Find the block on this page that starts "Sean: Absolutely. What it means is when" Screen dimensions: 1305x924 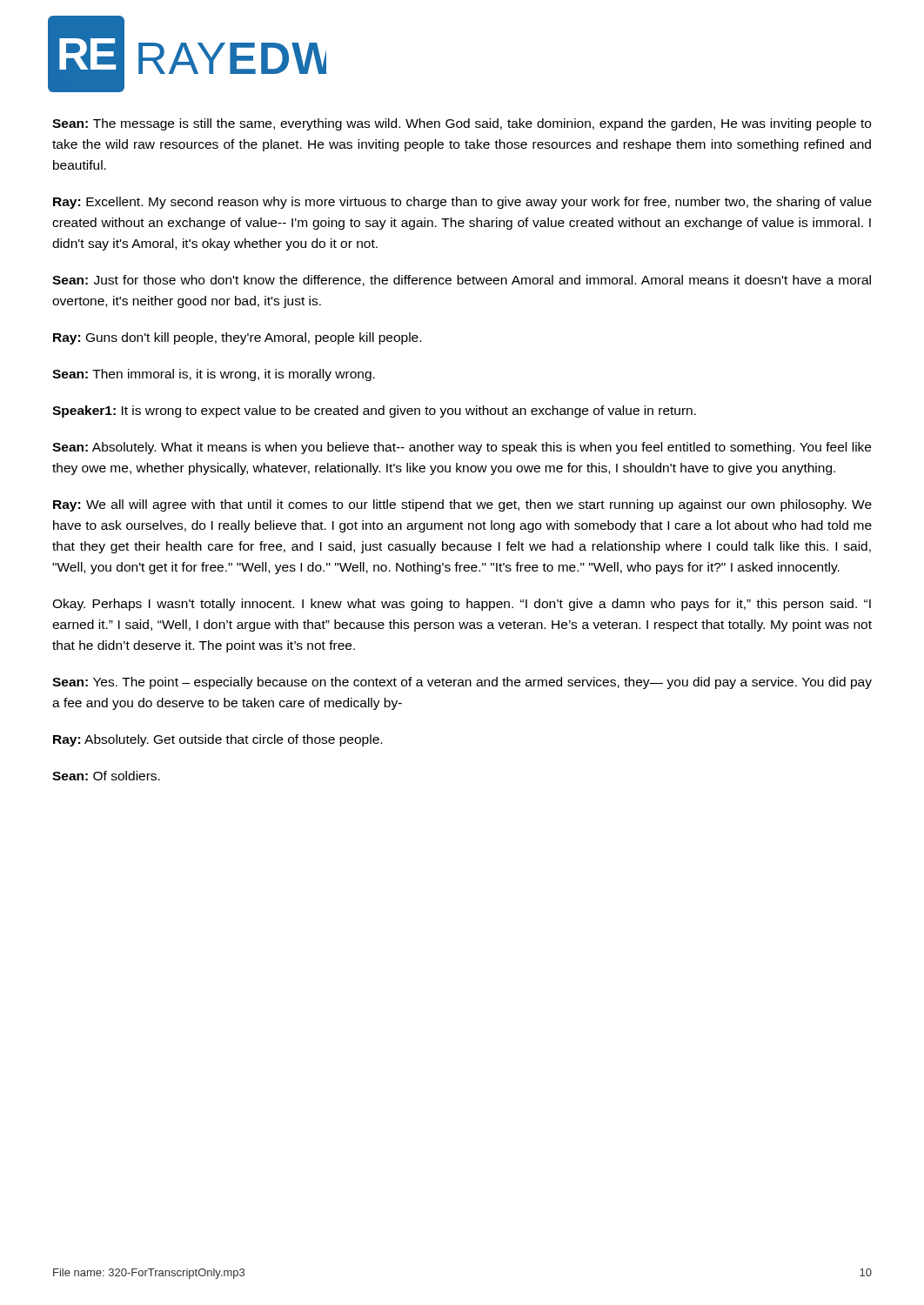pyautogui.click(x=462, y=457)
